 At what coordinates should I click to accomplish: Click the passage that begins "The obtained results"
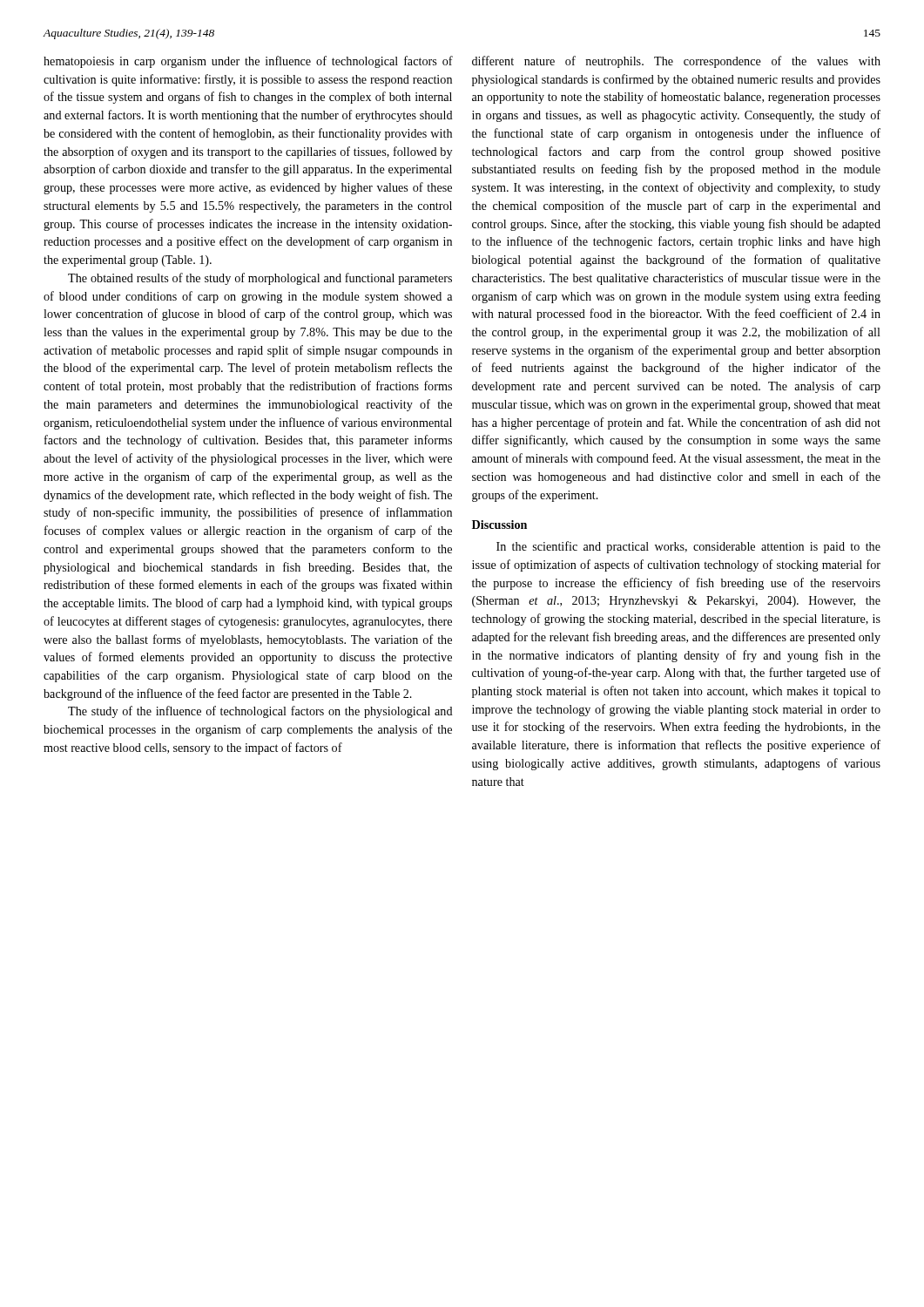coord(248,486)
